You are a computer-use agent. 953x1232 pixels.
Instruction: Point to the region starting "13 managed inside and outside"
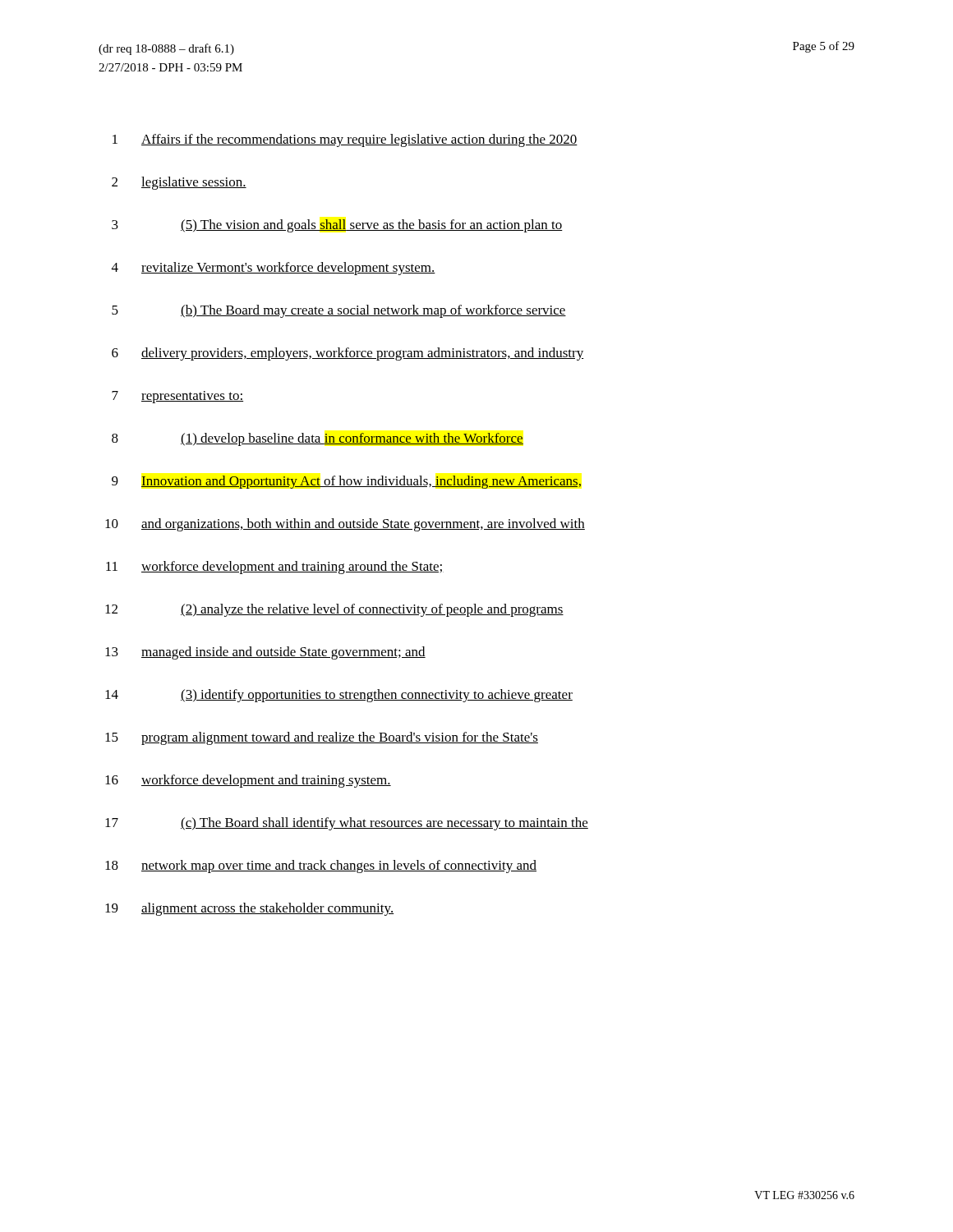point(265,653)
